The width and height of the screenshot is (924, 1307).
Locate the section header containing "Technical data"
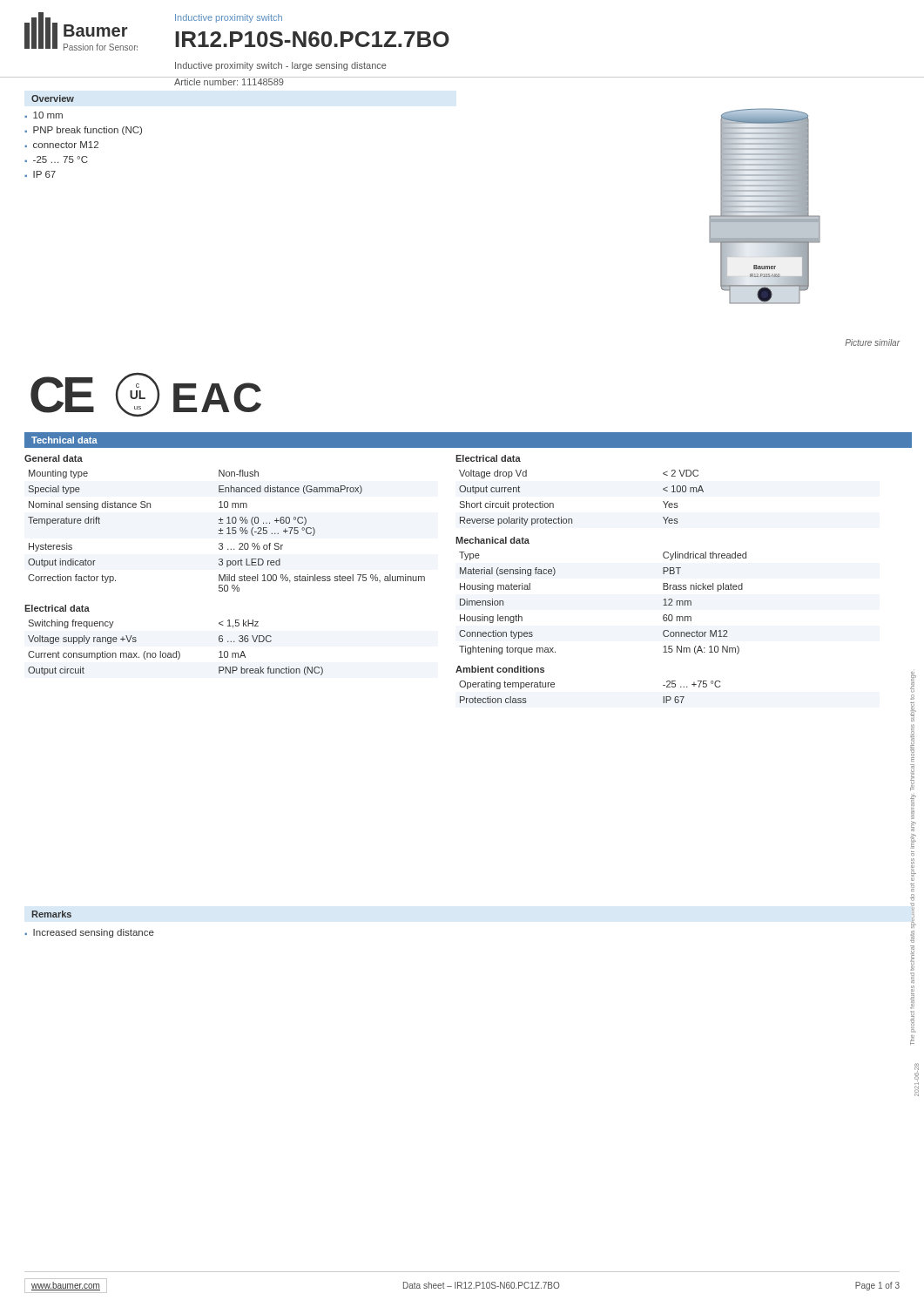pos(64,440)
